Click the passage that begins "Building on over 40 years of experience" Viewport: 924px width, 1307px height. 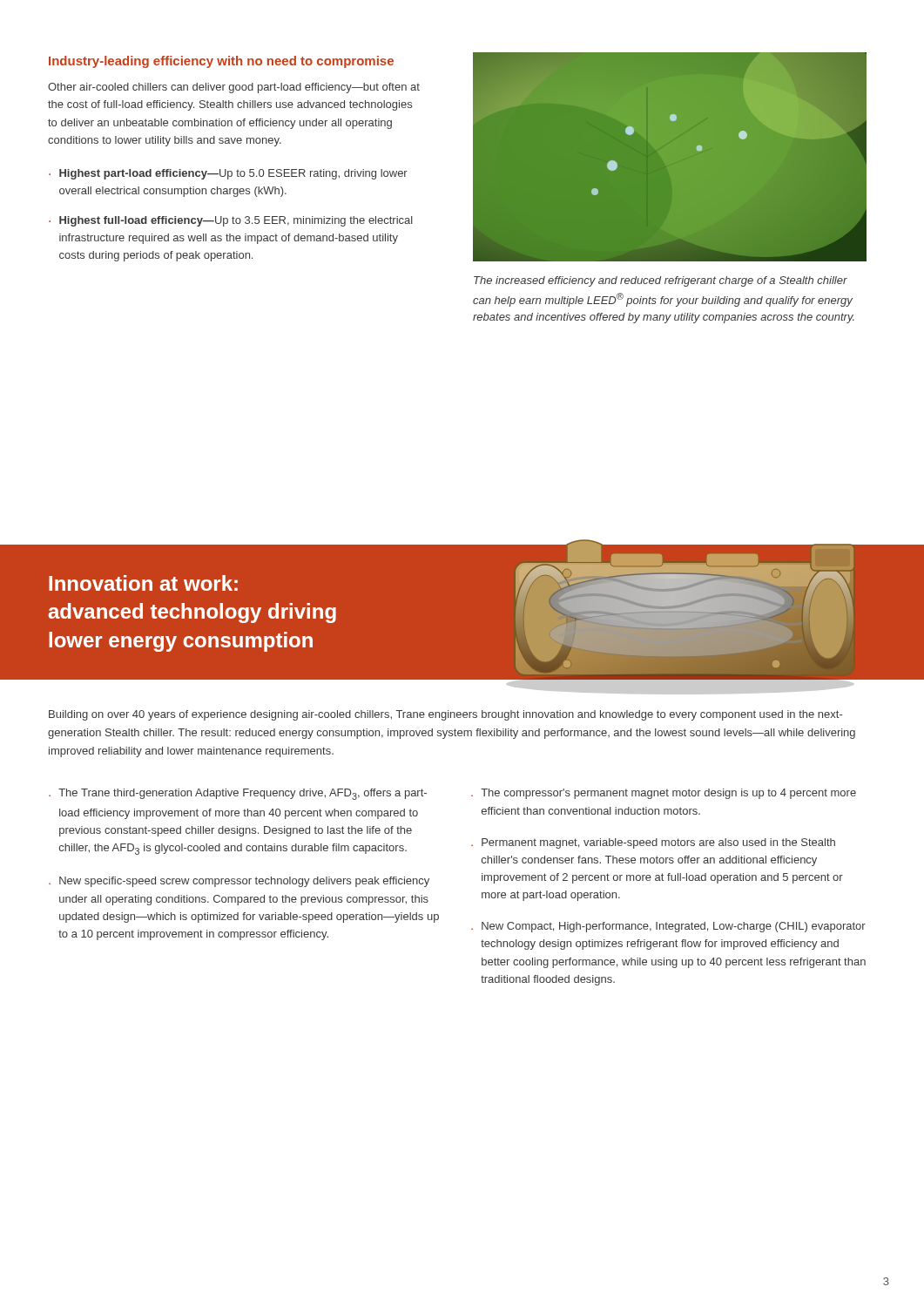[x=452, y=732]
